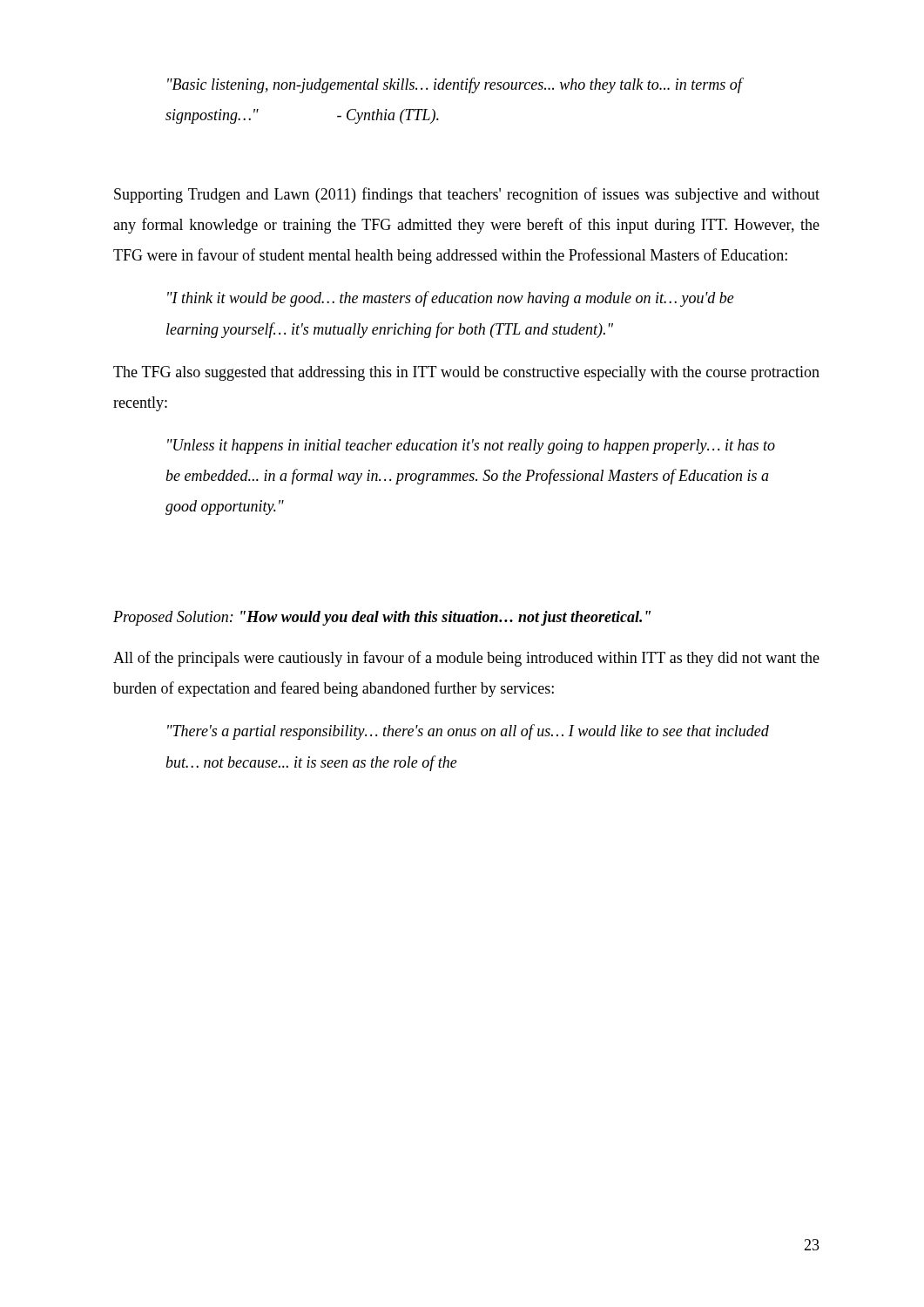This screenshot has width=924, height=1307.
Task: Point to the block beginning "All of the principals were"
Action: click(466, 673)
